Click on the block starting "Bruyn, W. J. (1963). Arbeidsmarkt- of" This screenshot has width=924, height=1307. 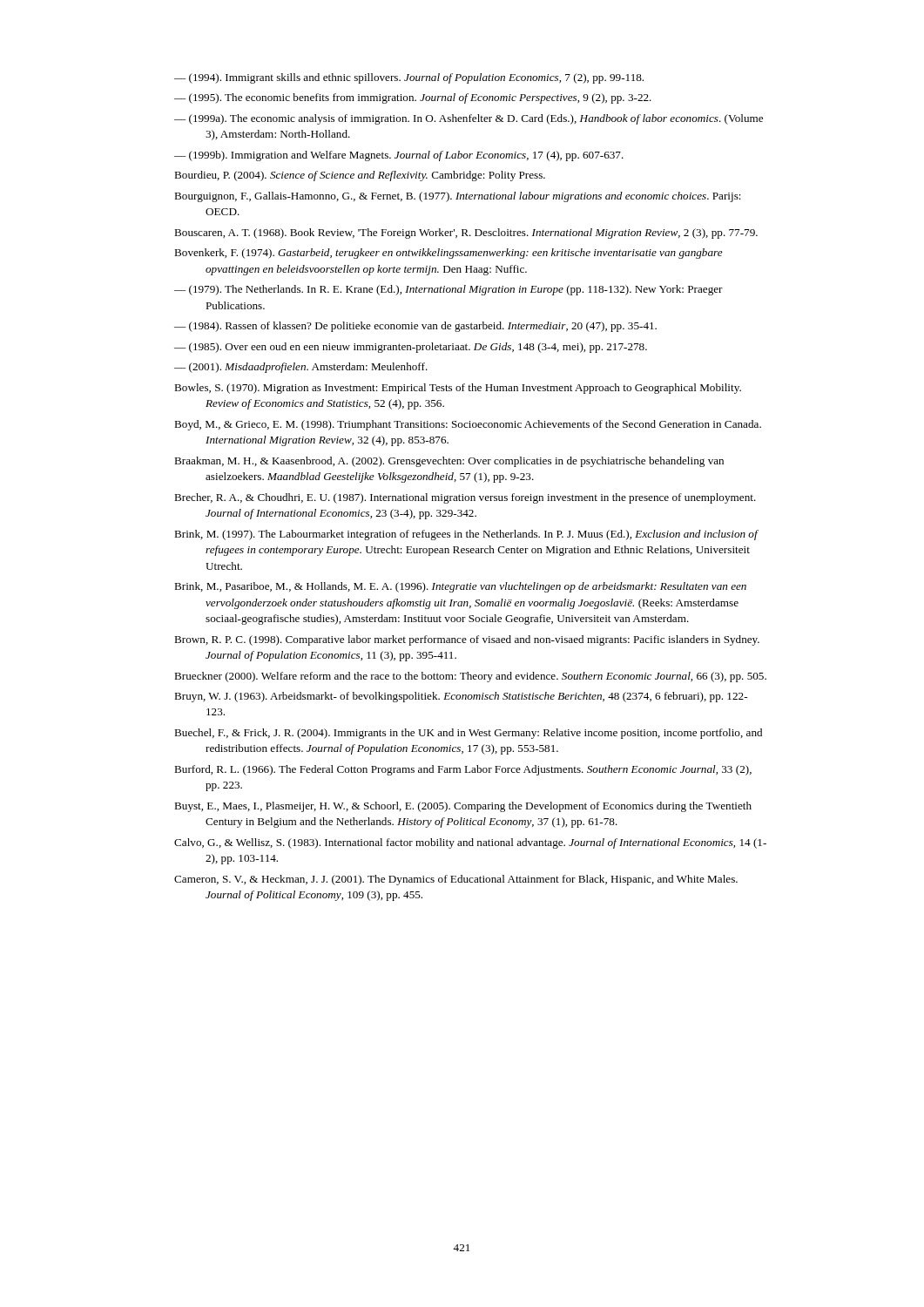coord(461,704)
